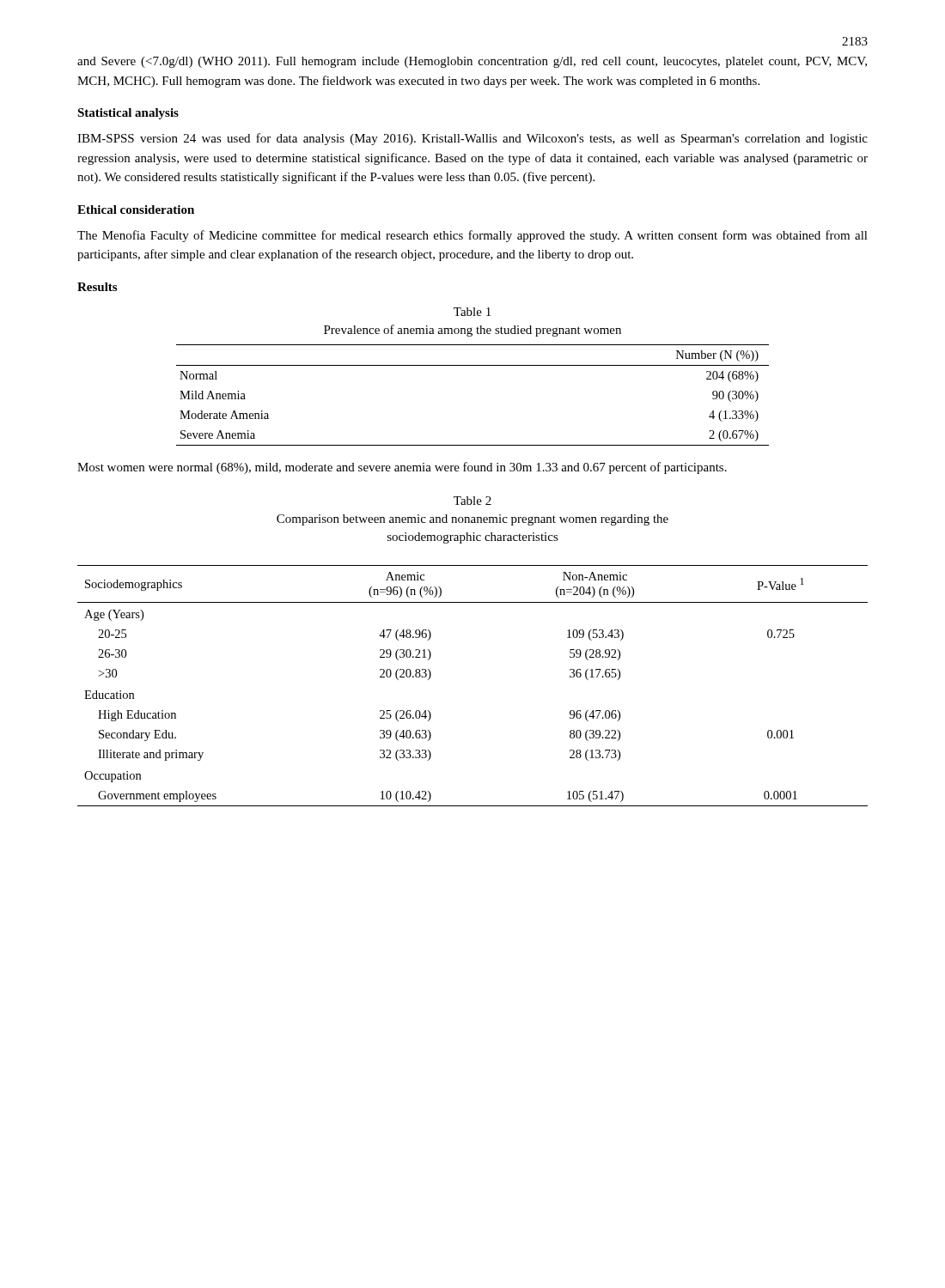Locate the caption that opens with "Table 2 Comparison"
Viewport: 945px width, 1288px height.
pyautogui.click(x=472, y=519)
